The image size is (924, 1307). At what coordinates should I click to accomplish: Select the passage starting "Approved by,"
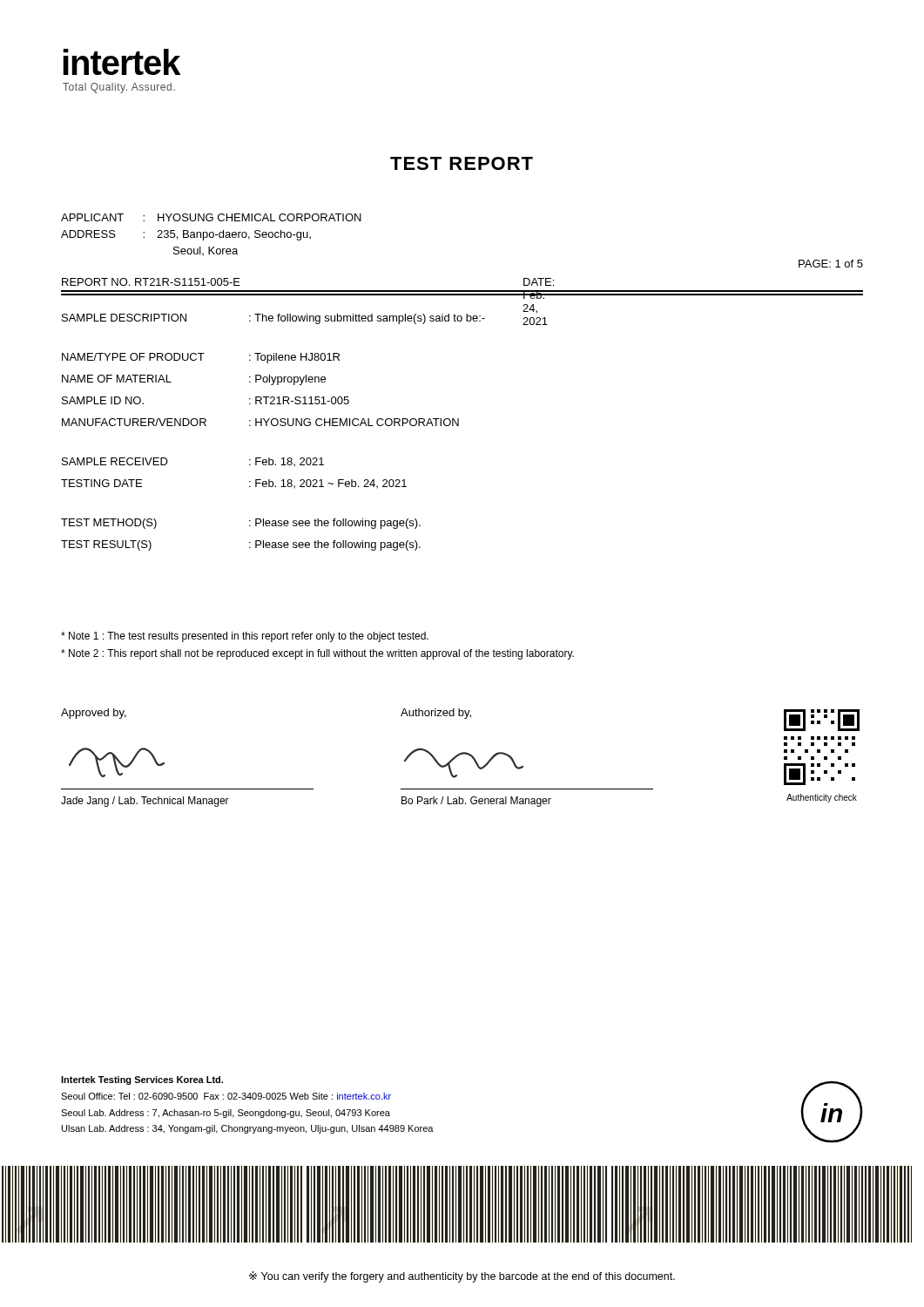tap(94, 712)
